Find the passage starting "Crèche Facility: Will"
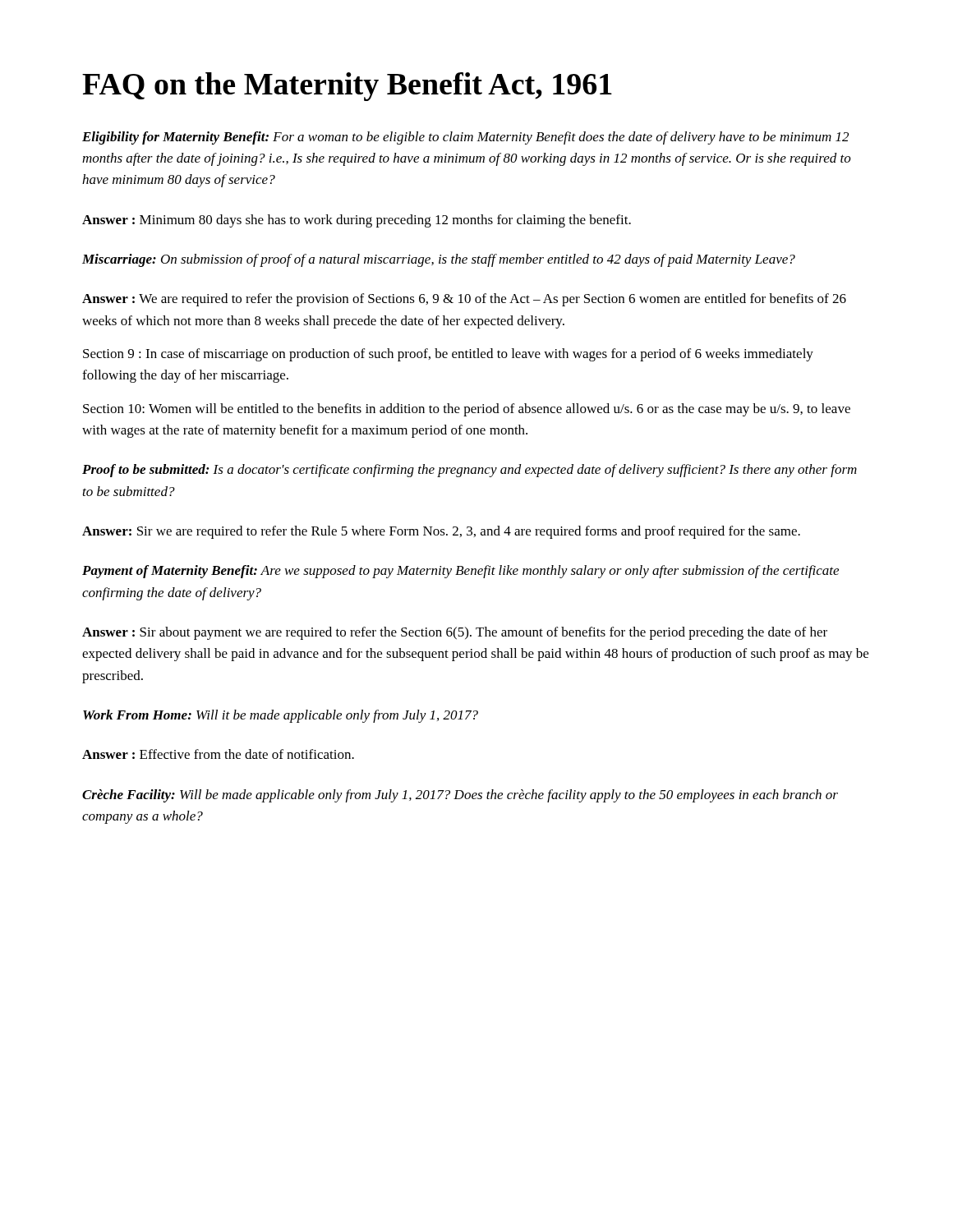 click(x=476, y=806)
